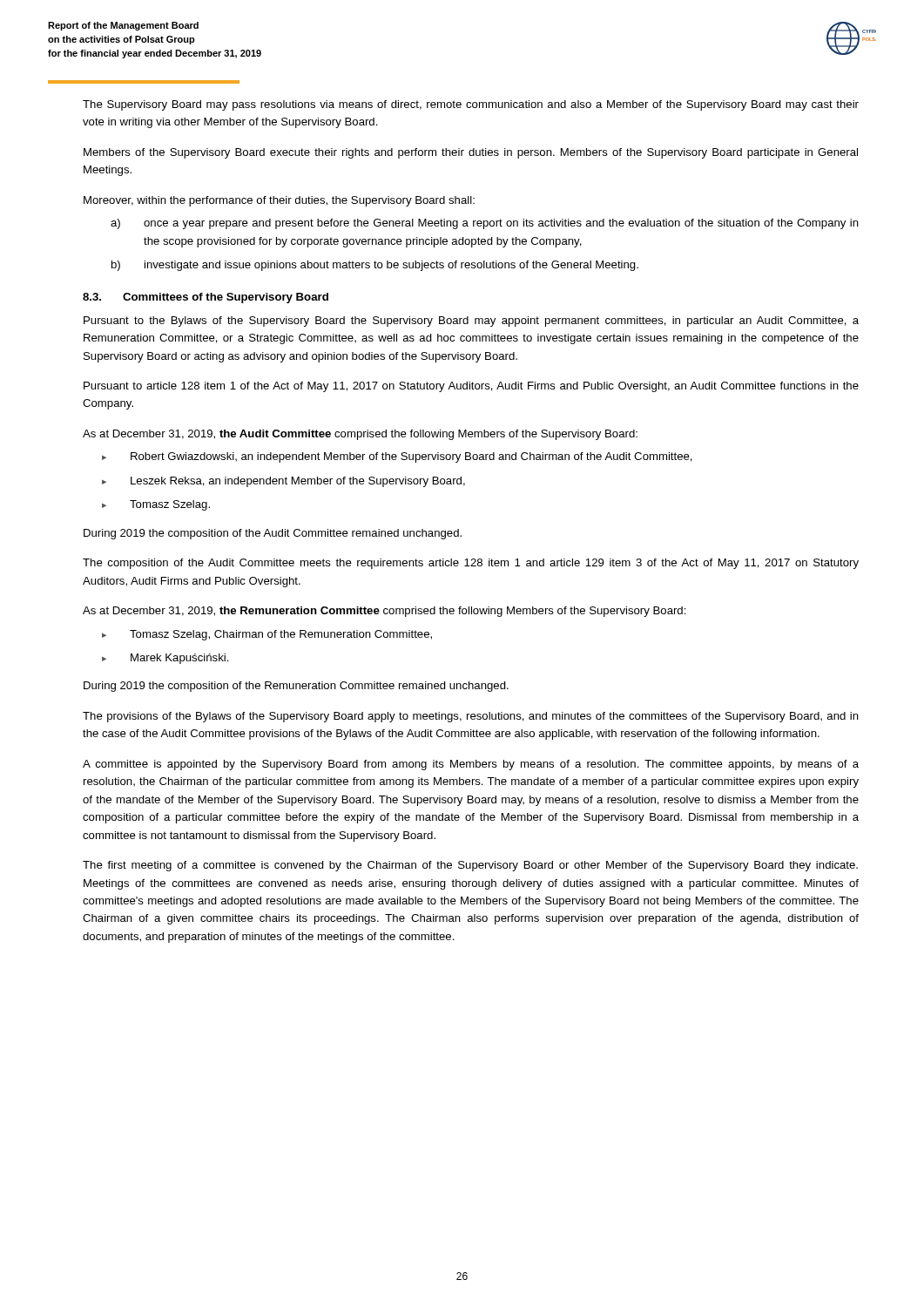Select the list item with the text "▸ Marek Kapuściński."
This screenshot has width=924, height=1307.
[x=165, y=659]
